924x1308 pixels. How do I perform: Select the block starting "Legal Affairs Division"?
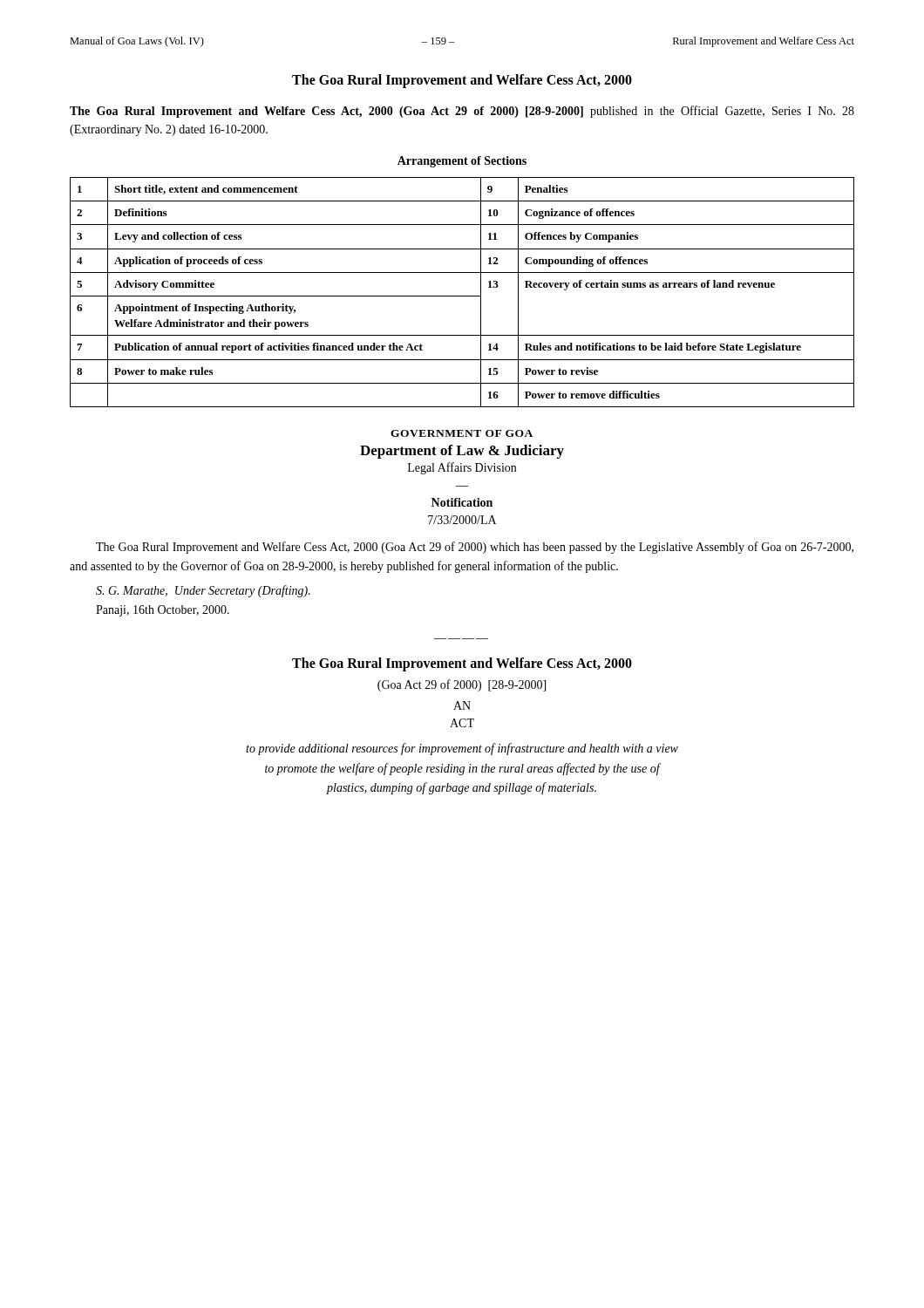pyautogui.click(x=462, y=468)
